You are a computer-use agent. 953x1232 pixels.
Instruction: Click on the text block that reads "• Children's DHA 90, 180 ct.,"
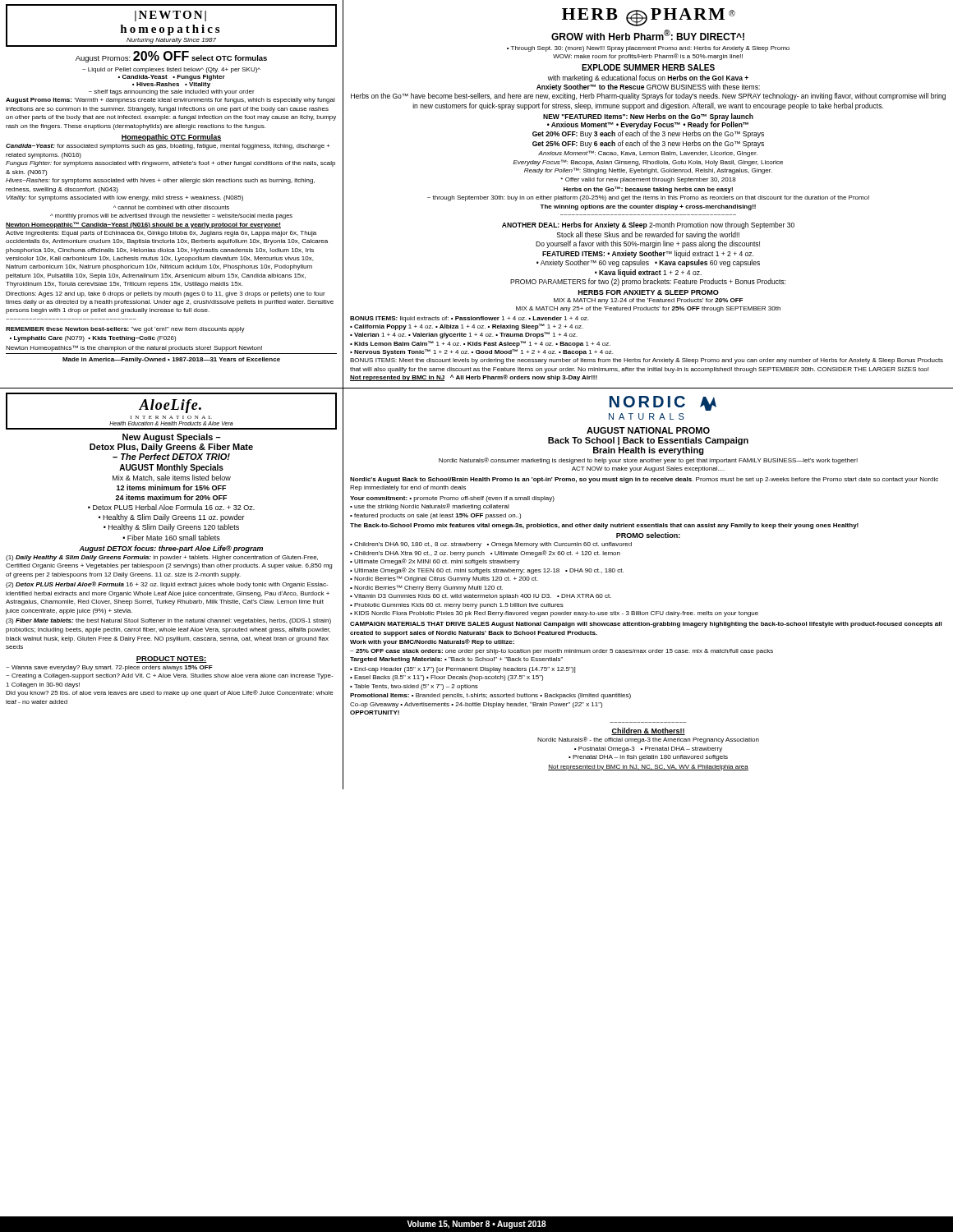pyautogui.click(x=554, y=579)
